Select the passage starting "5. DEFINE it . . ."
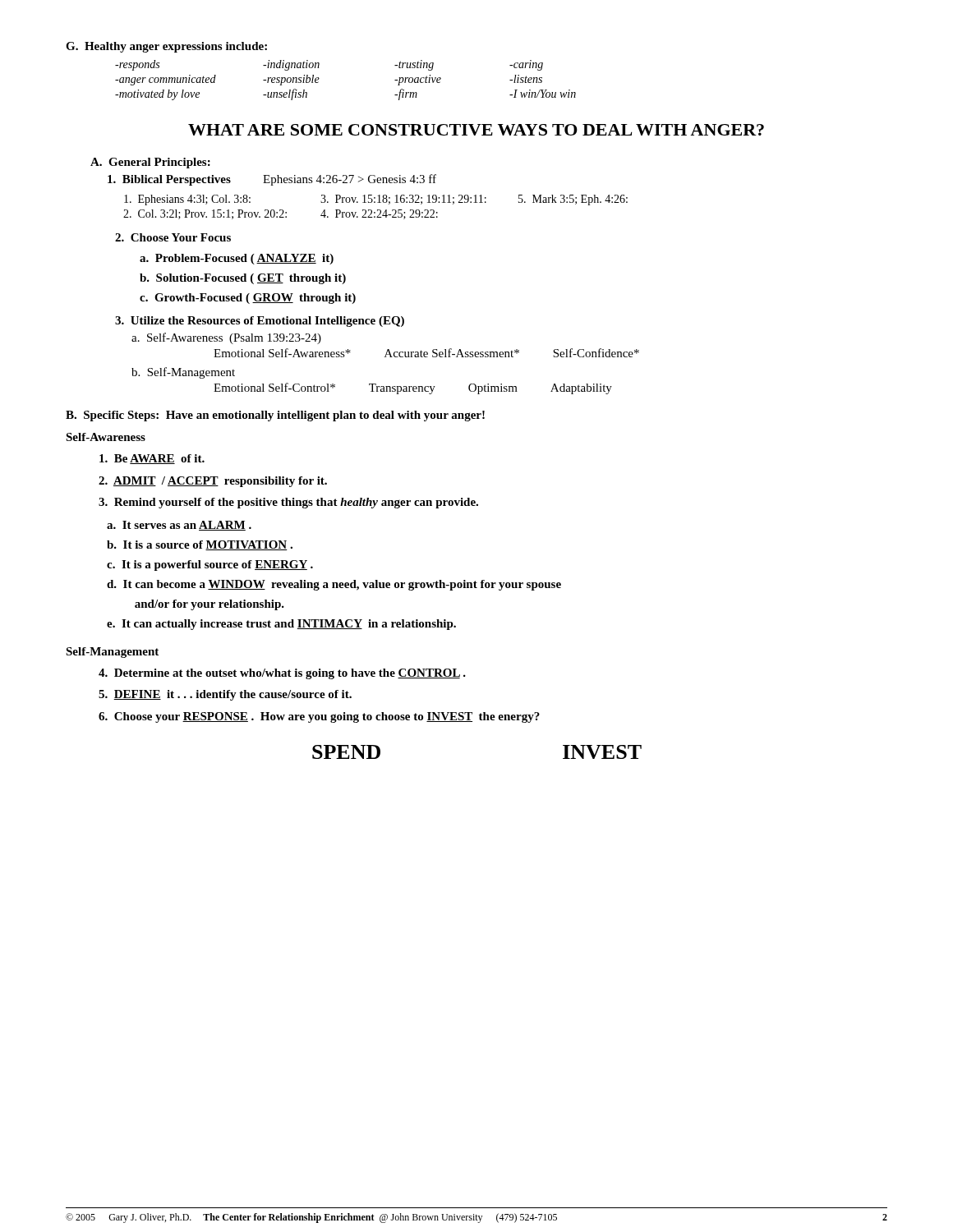Image resolution: width=953 pixels, height=1232 pixels. click(225, 694)
